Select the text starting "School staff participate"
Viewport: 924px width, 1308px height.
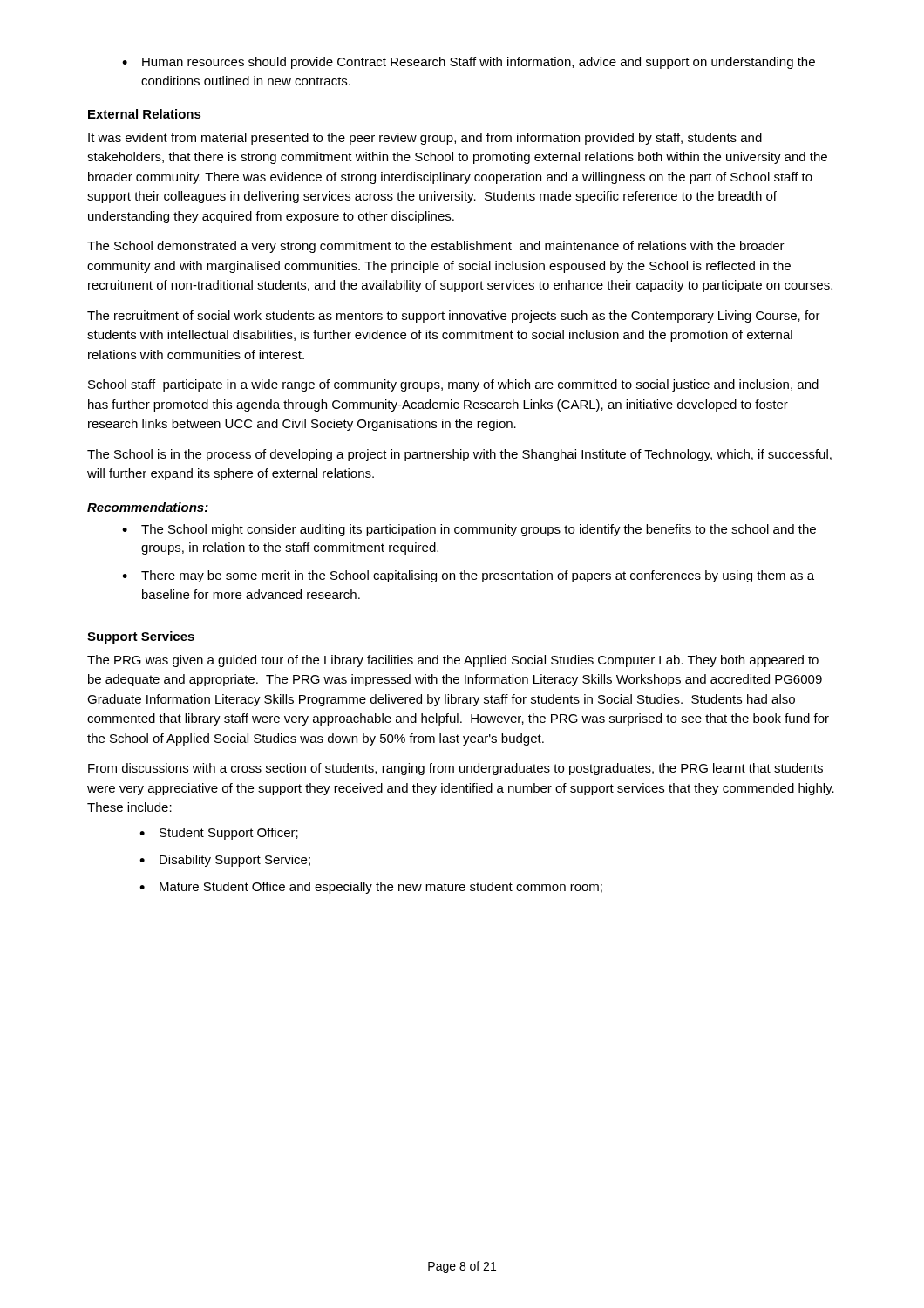coord(453,404)
